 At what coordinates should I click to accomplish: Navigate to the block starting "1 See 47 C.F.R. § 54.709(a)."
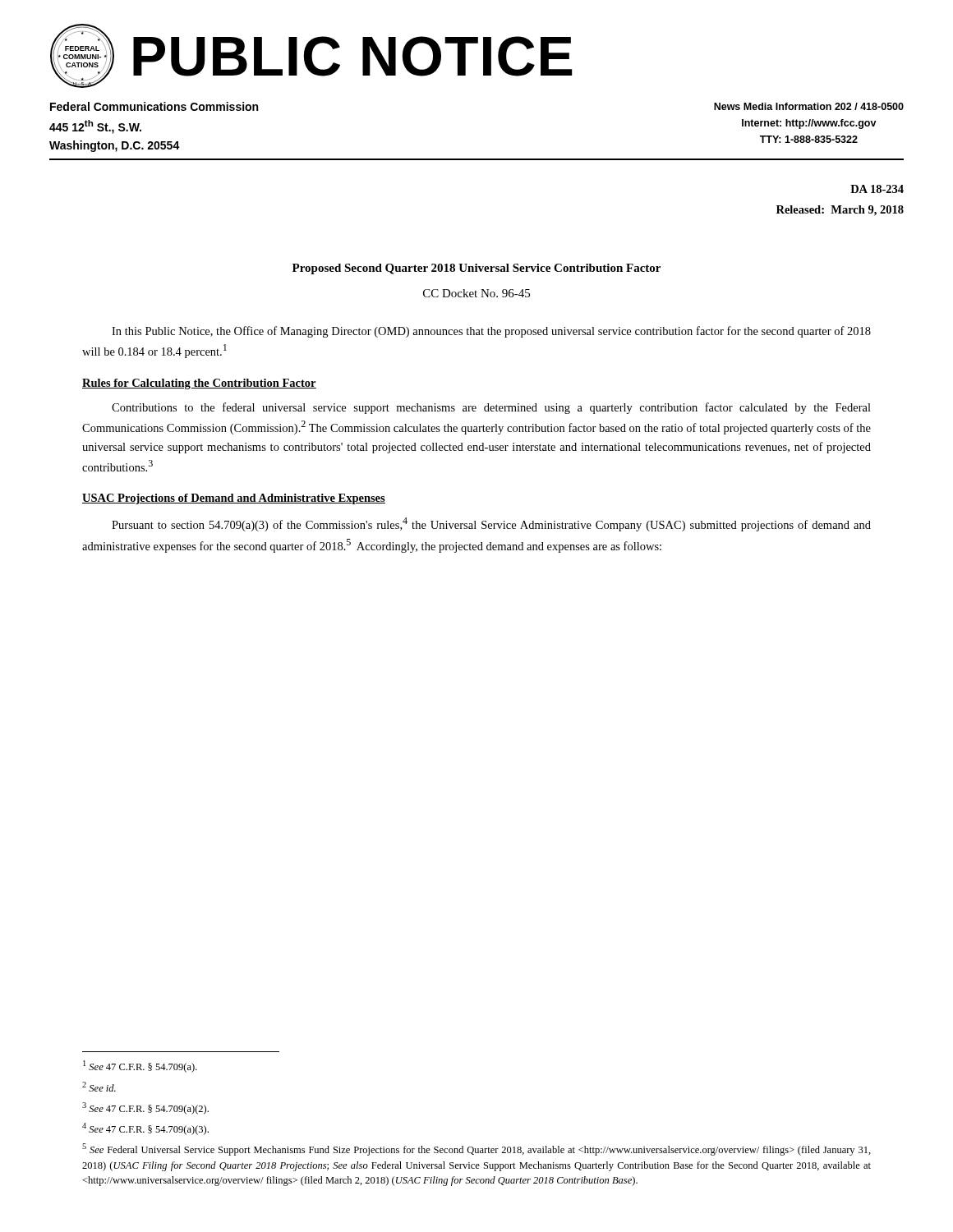(140, 1066)
